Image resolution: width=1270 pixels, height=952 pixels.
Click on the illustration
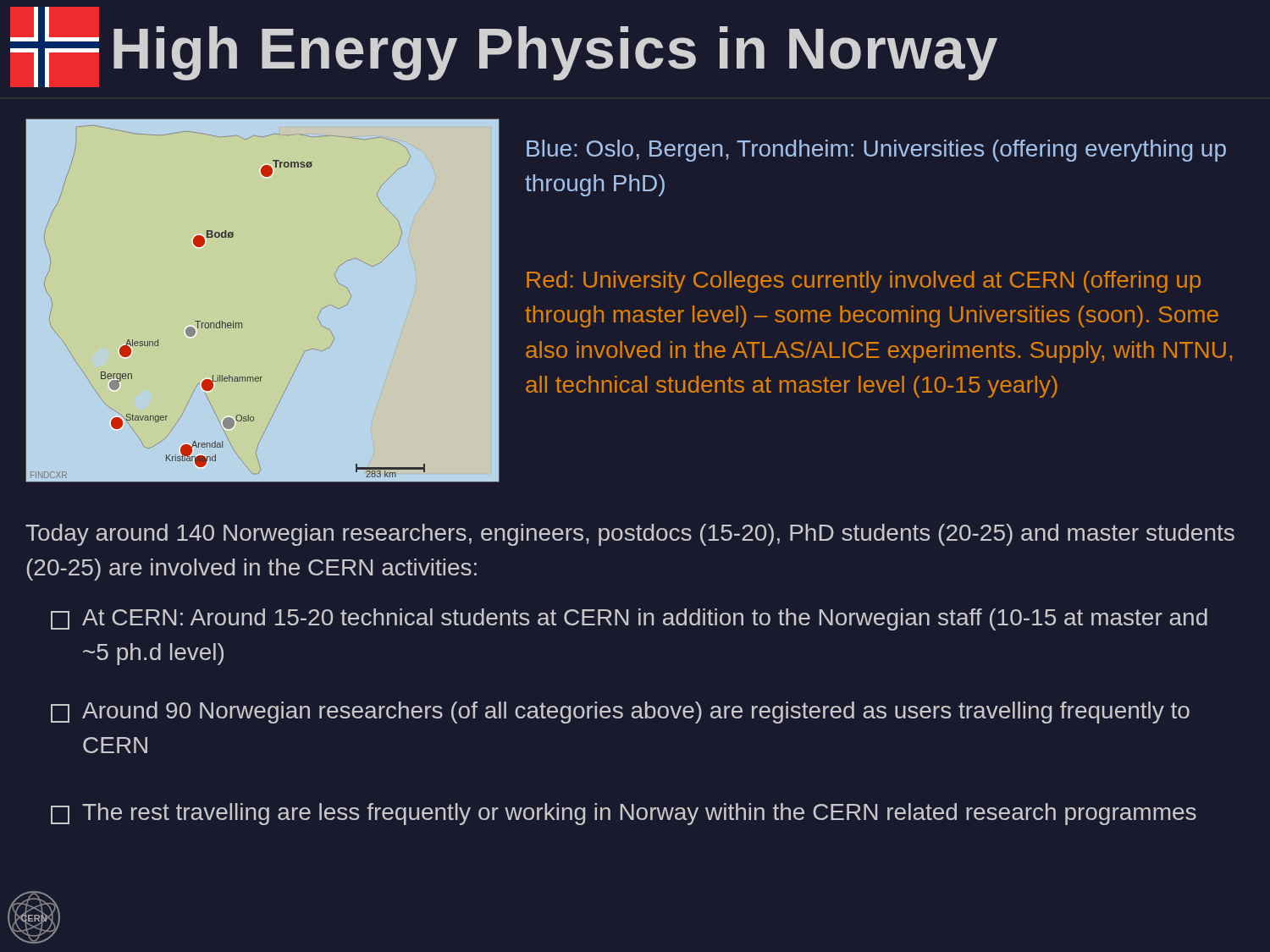coord(55,47)
